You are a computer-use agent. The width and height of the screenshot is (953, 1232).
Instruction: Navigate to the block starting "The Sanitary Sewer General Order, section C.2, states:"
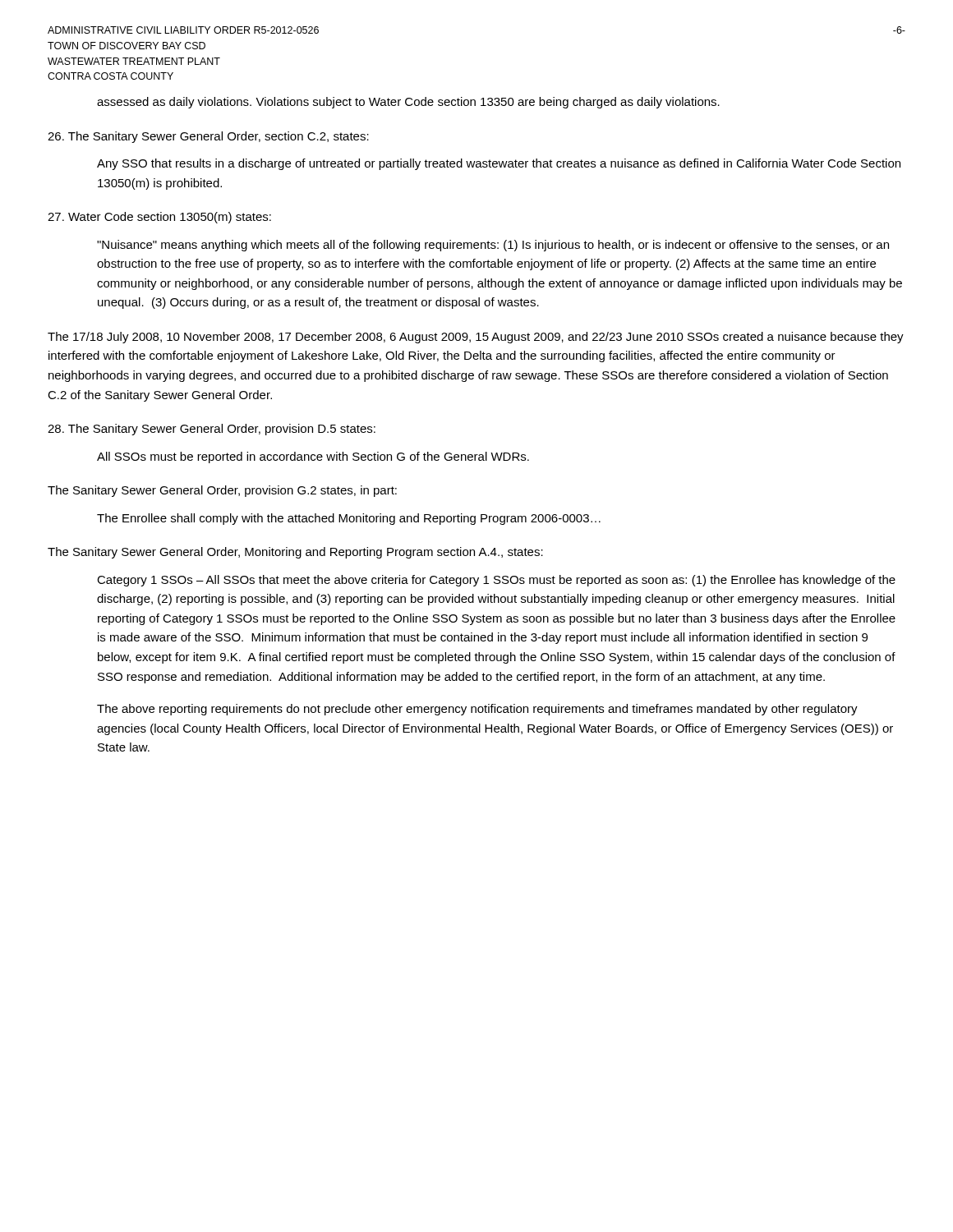click(x=209, y=136)
